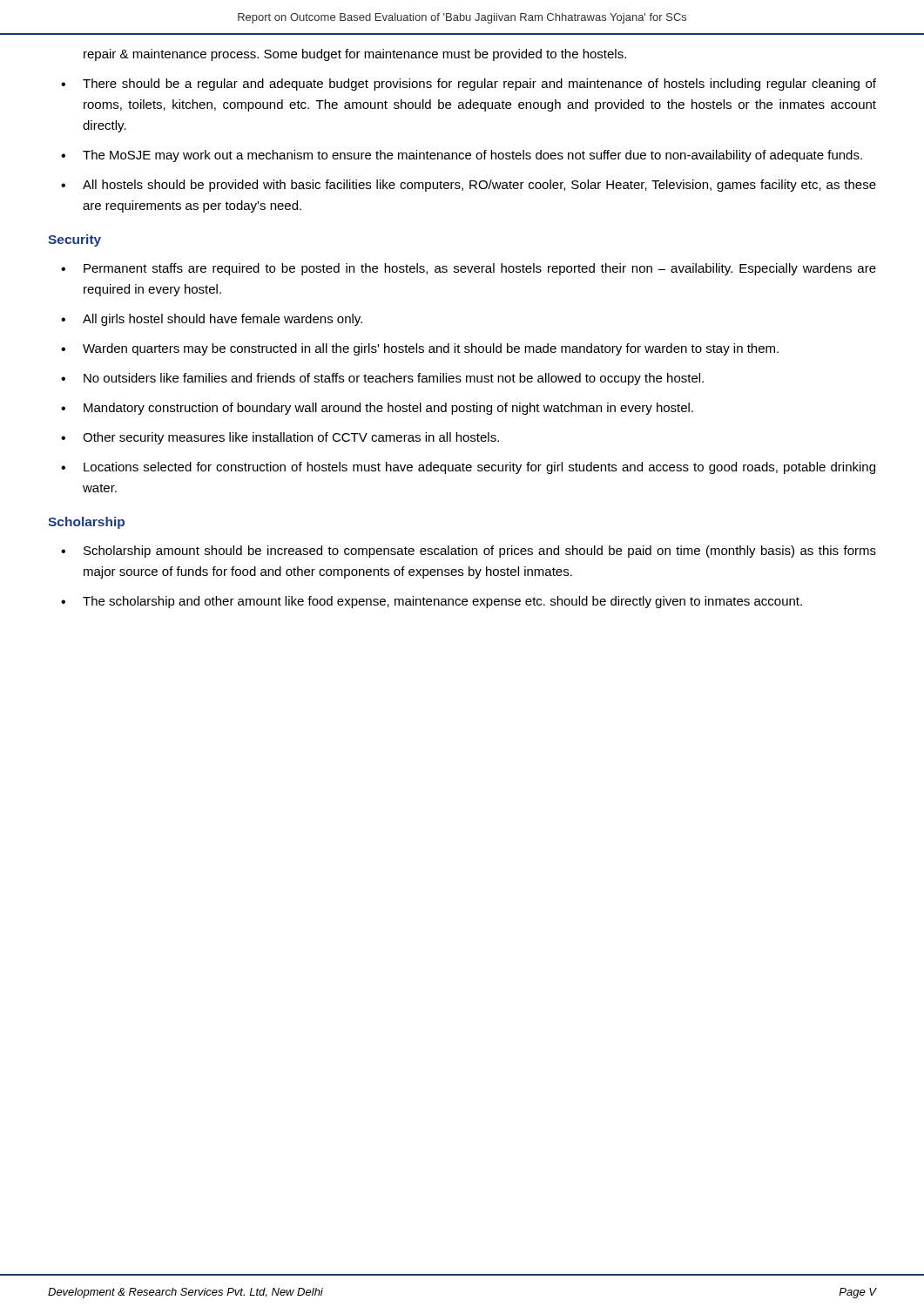Viewport: 924px width, 1307px height.
Task: Point to the passage starting "Locations selected for construction of"
Action: (x=479, y=477)
